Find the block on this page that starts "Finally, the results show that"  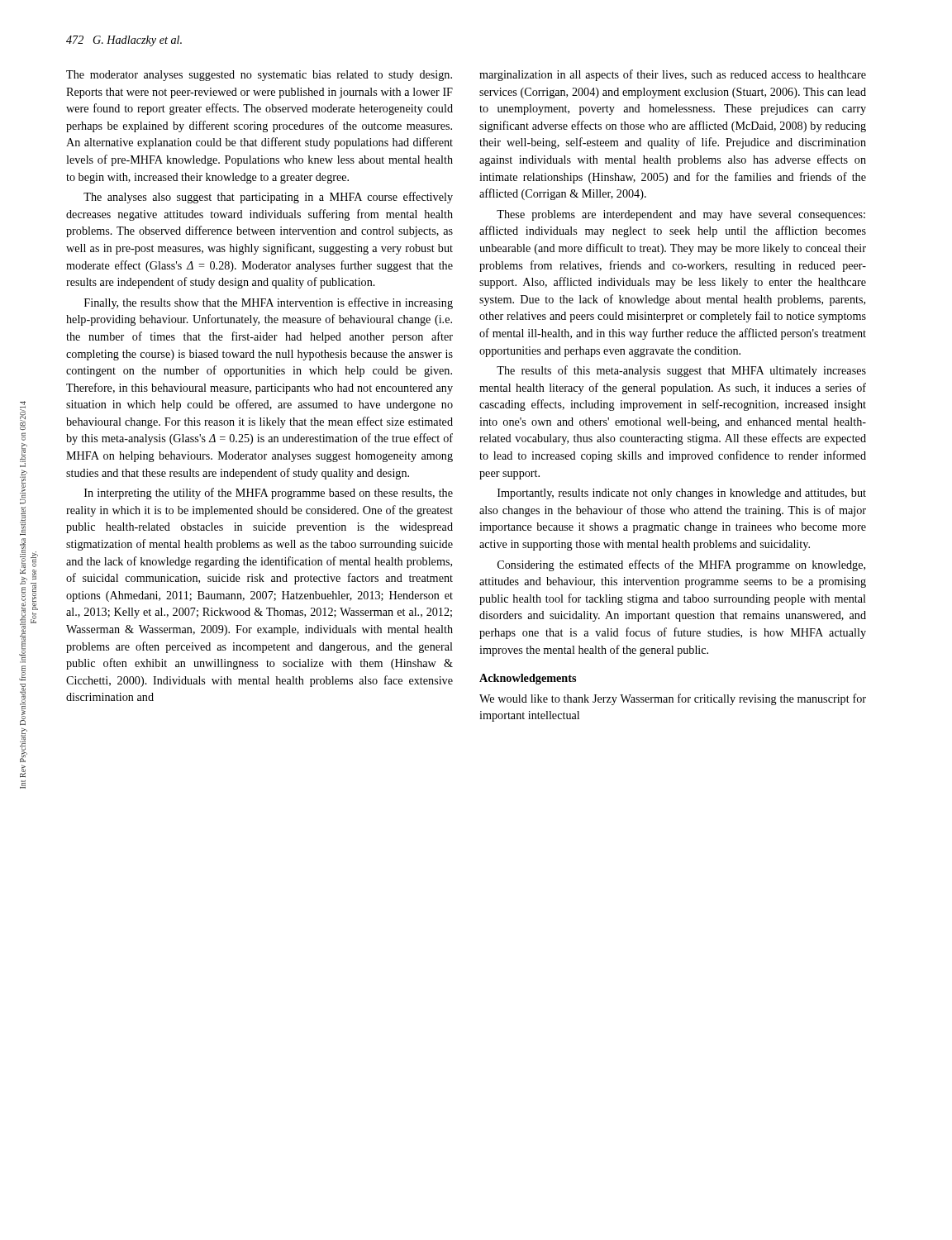(259, 388)
